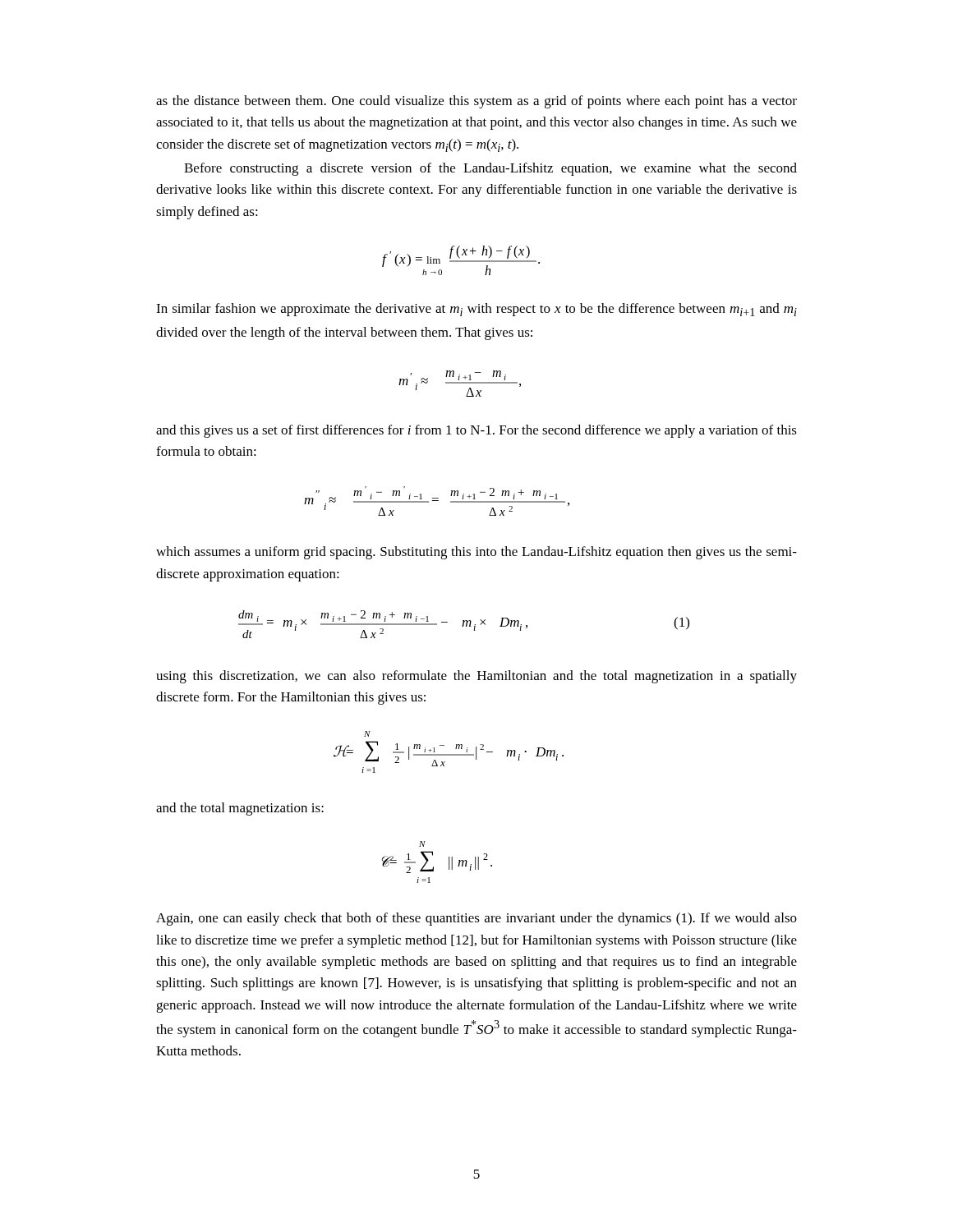Click on the formula that reads "m ′′ i ≈ m ′"
The width and height of the screenshot is (953, 1232).
[476, 503]
